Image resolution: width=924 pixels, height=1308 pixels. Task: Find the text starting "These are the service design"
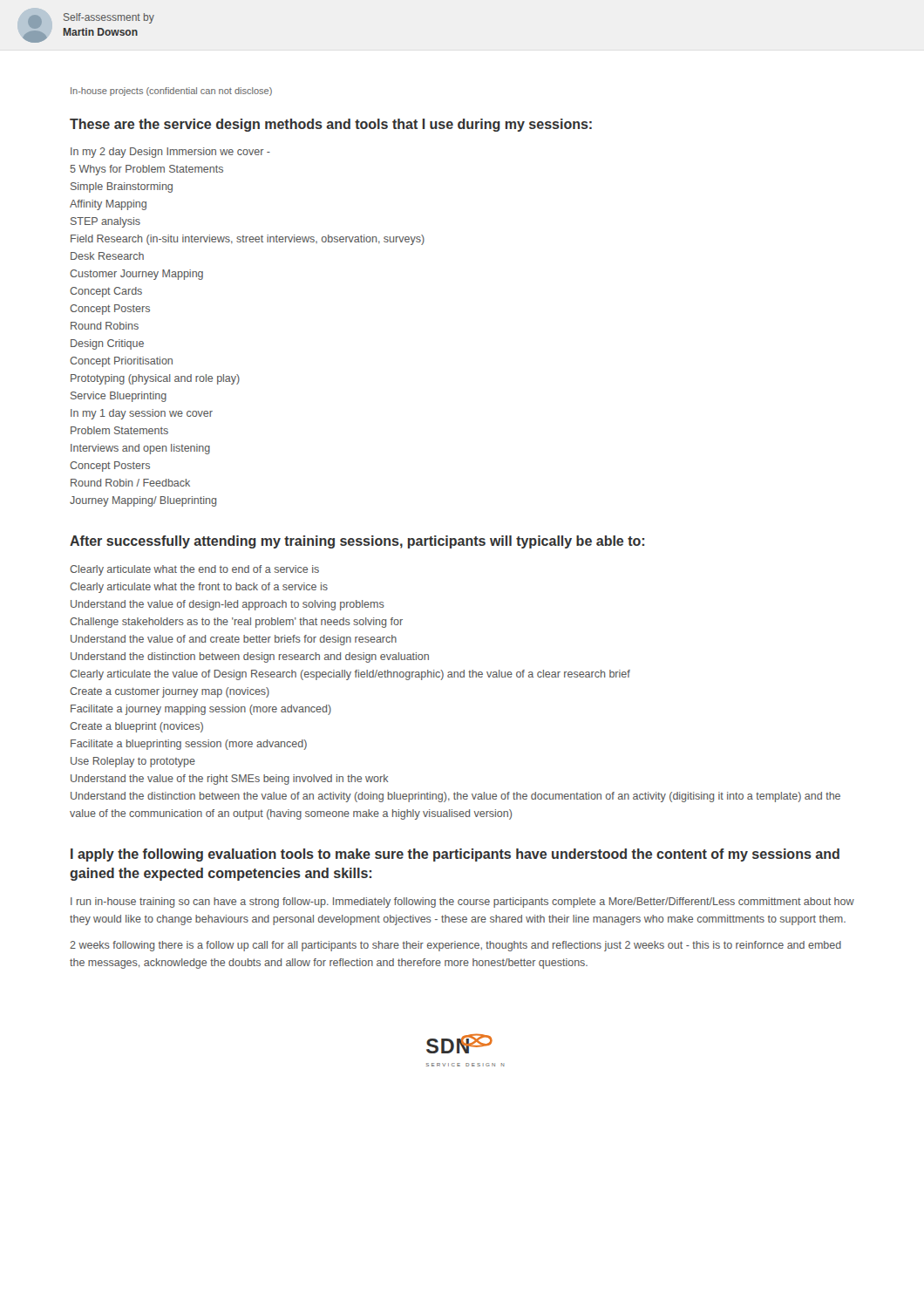pos(331,124)
